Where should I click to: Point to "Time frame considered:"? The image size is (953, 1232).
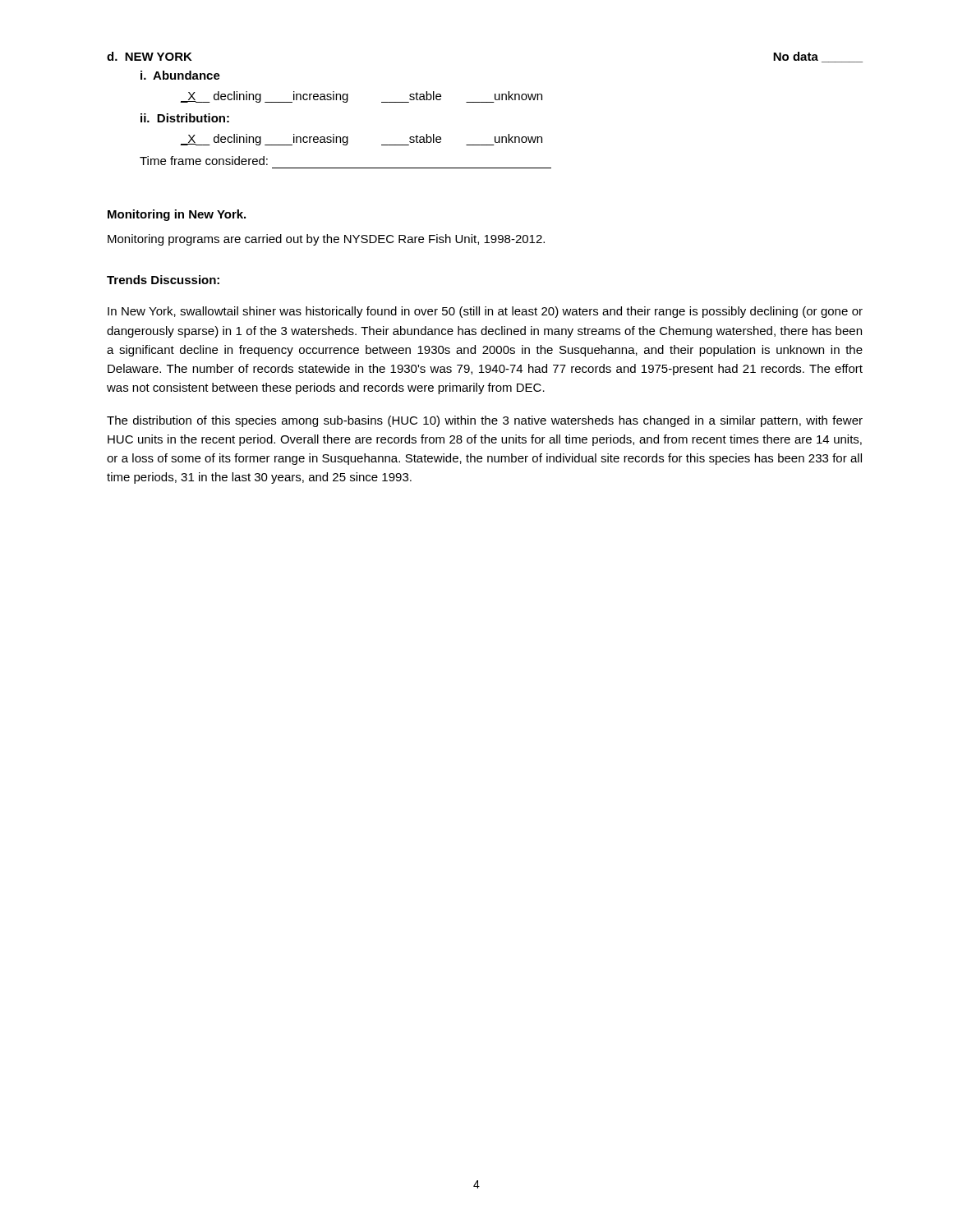pyautogui.click(x=346, y=161)
